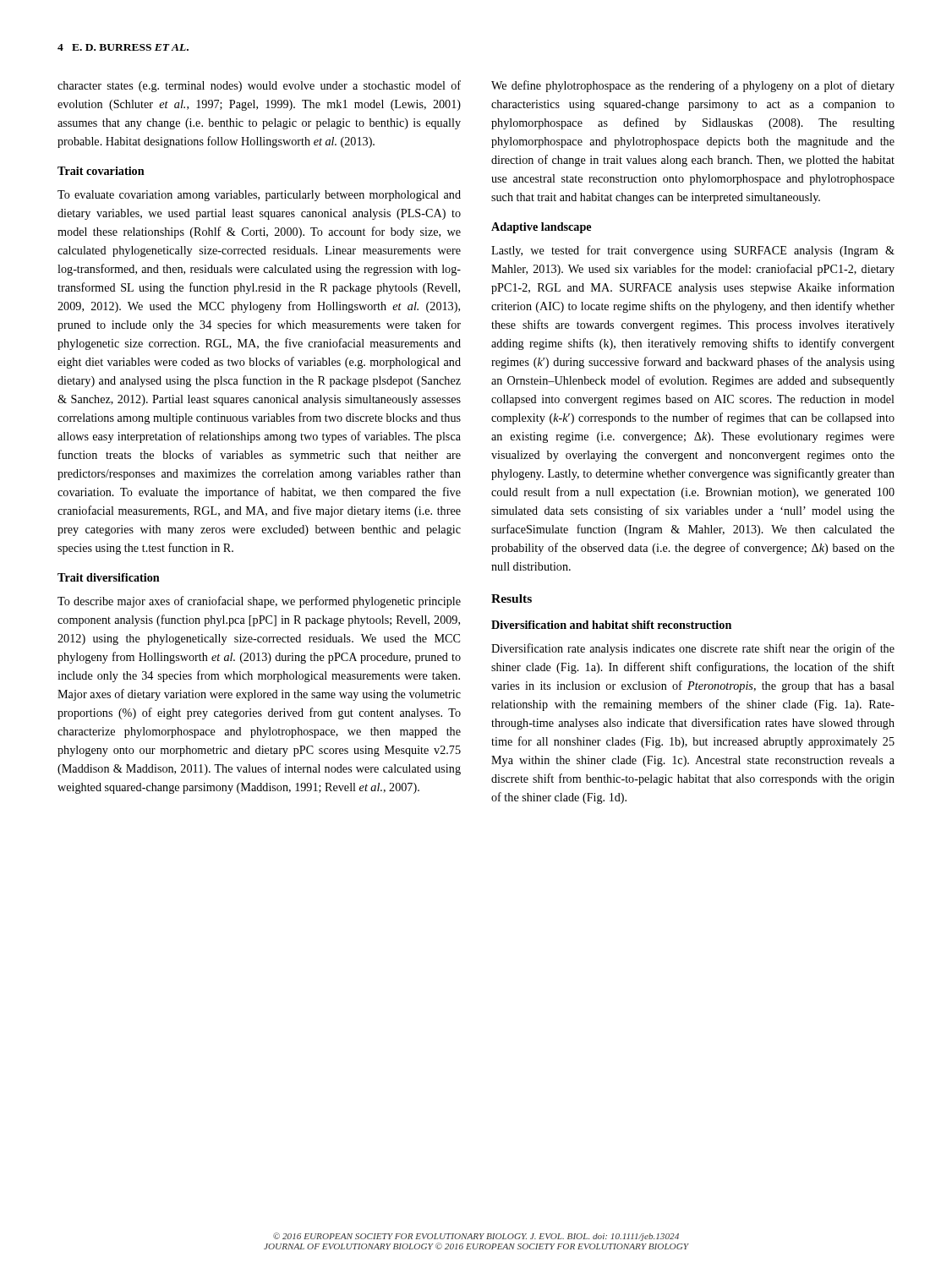Locate the block of text that opens with "Diversification rate analysis indicates one discrete rate shift"
This screenshot has height=1268, width=952.
click(693, 723)
